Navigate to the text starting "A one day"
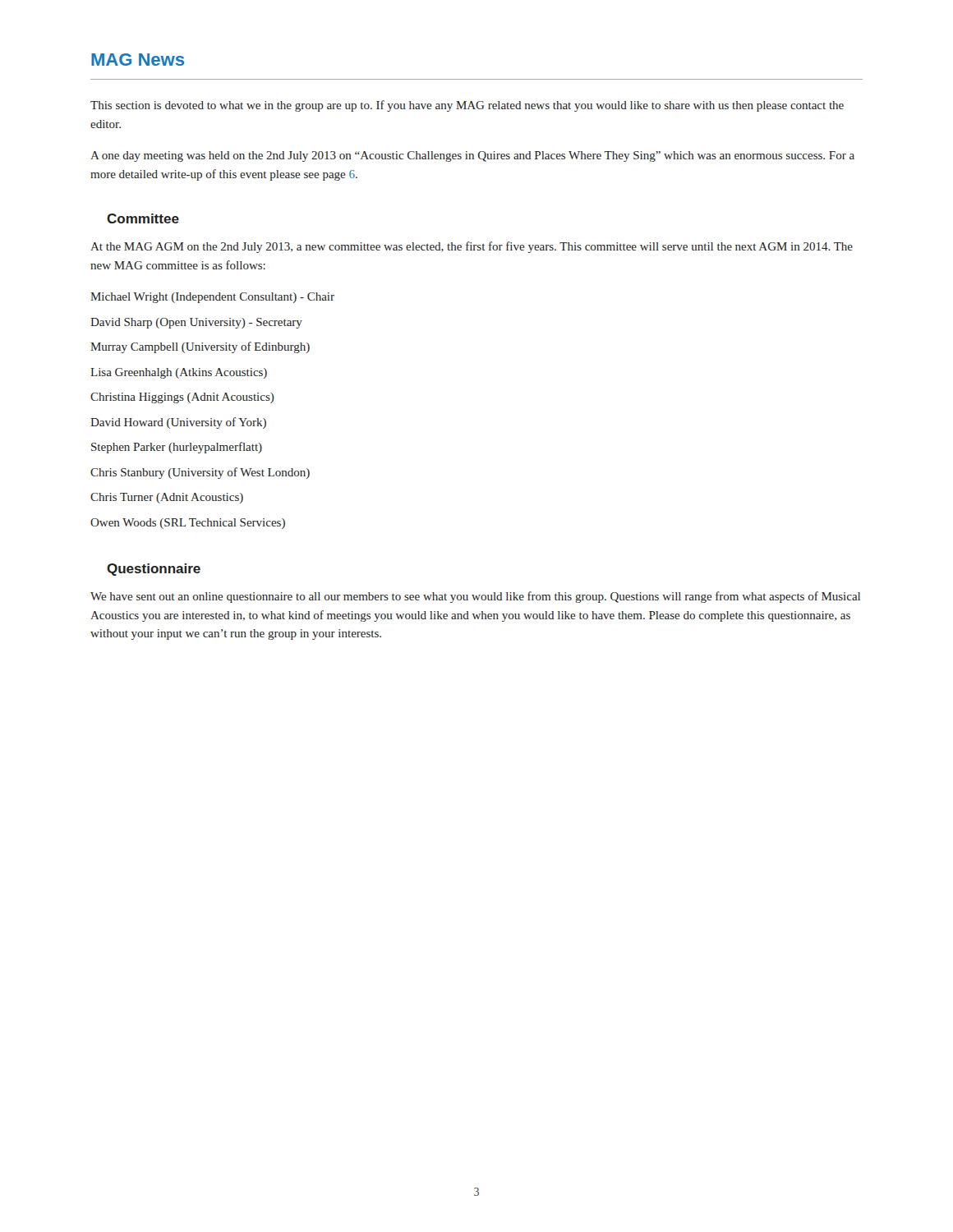The height and width of the screenshot is (1232, 953). [x=476, y=165]
